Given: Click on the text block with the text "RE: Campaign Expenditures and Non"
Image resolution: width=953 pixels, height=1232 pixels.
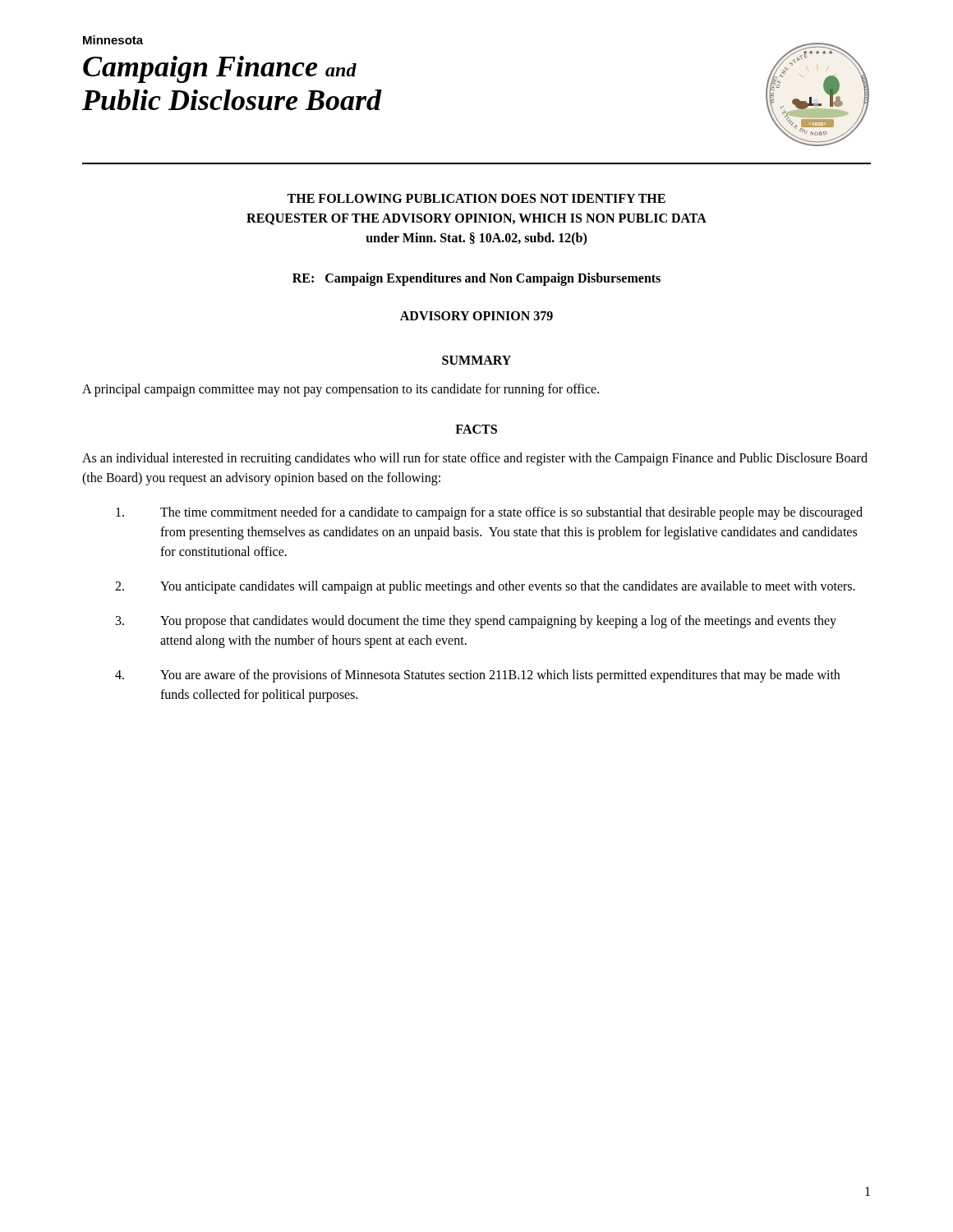Looking at the screenshot, I should (x=476, y=278).
